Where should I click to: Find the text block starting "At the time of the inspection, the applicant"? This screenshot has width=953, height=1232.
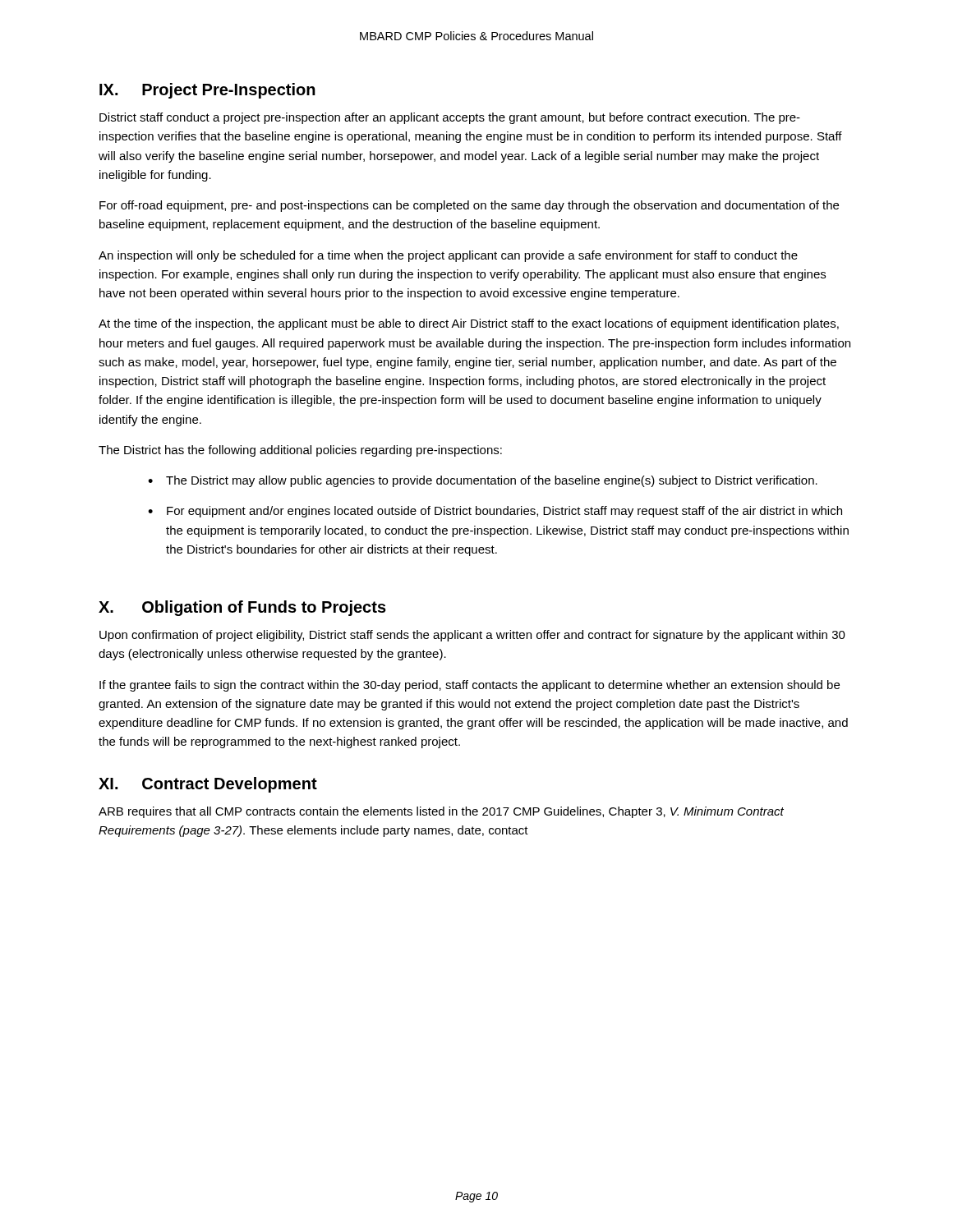pos(475,371)
